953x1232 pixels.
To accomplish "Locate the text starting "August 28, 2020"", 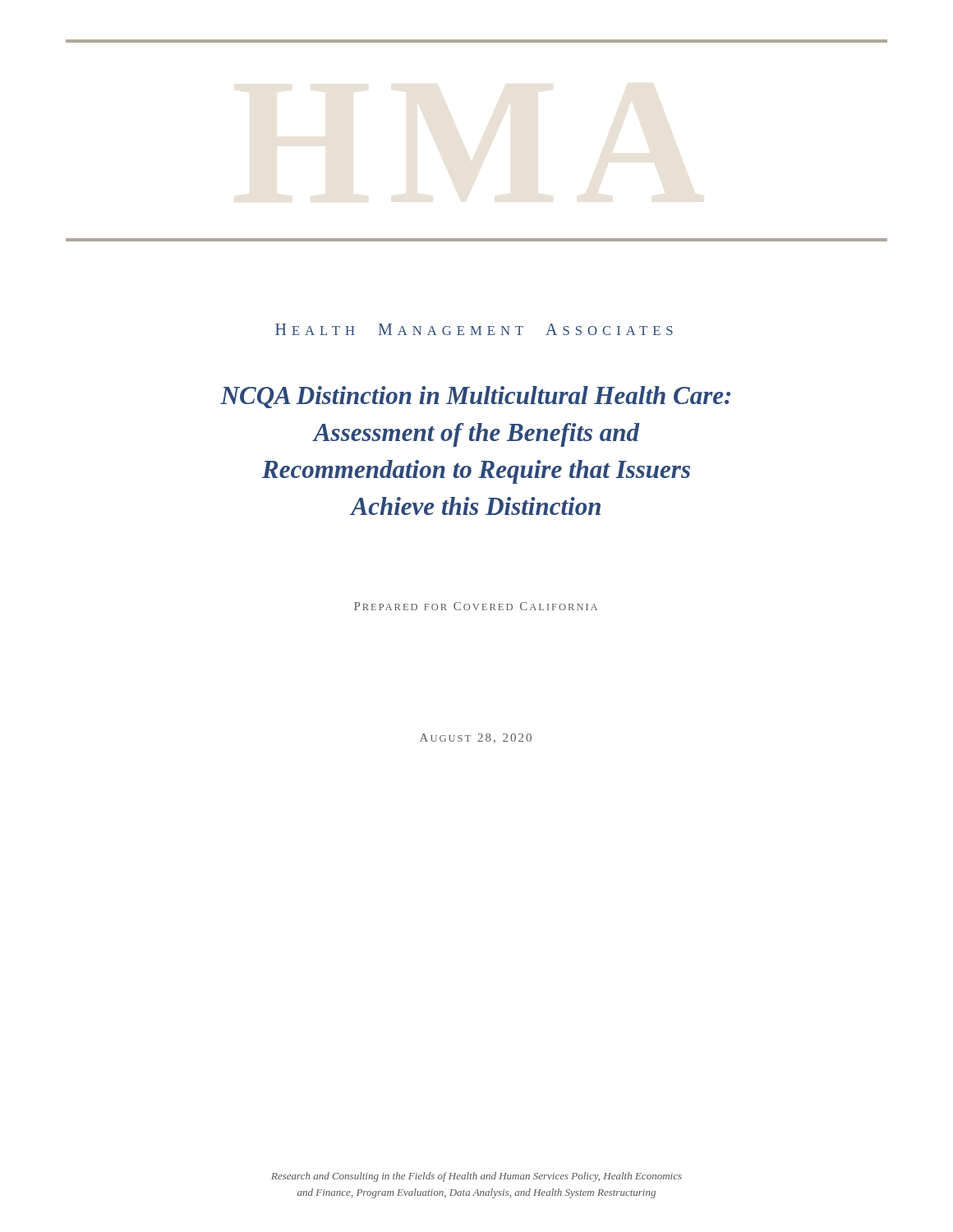I will tap(476, 738).
